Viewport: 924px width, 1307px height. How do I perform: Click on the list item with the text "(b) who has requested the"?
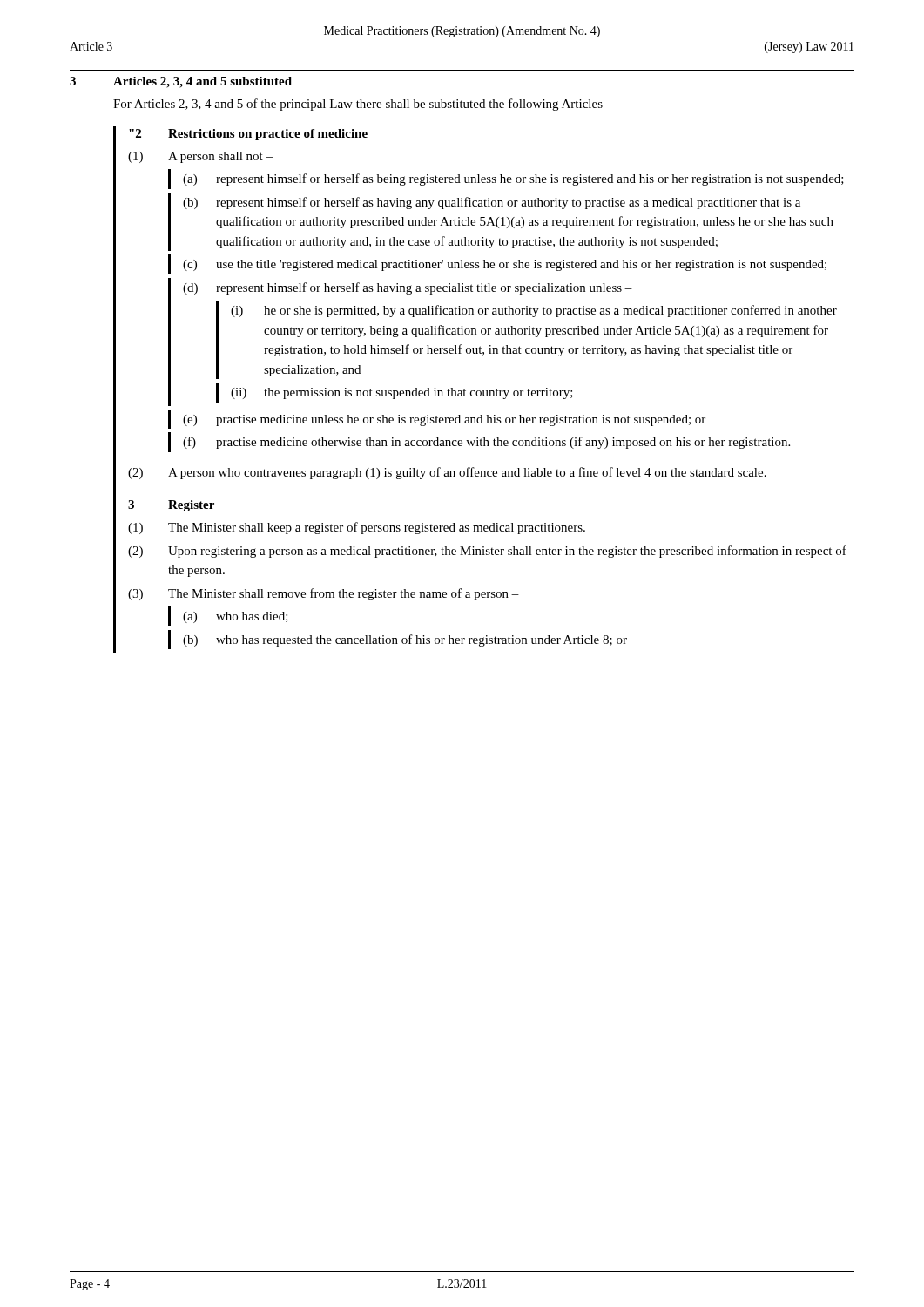coord(519,639)
